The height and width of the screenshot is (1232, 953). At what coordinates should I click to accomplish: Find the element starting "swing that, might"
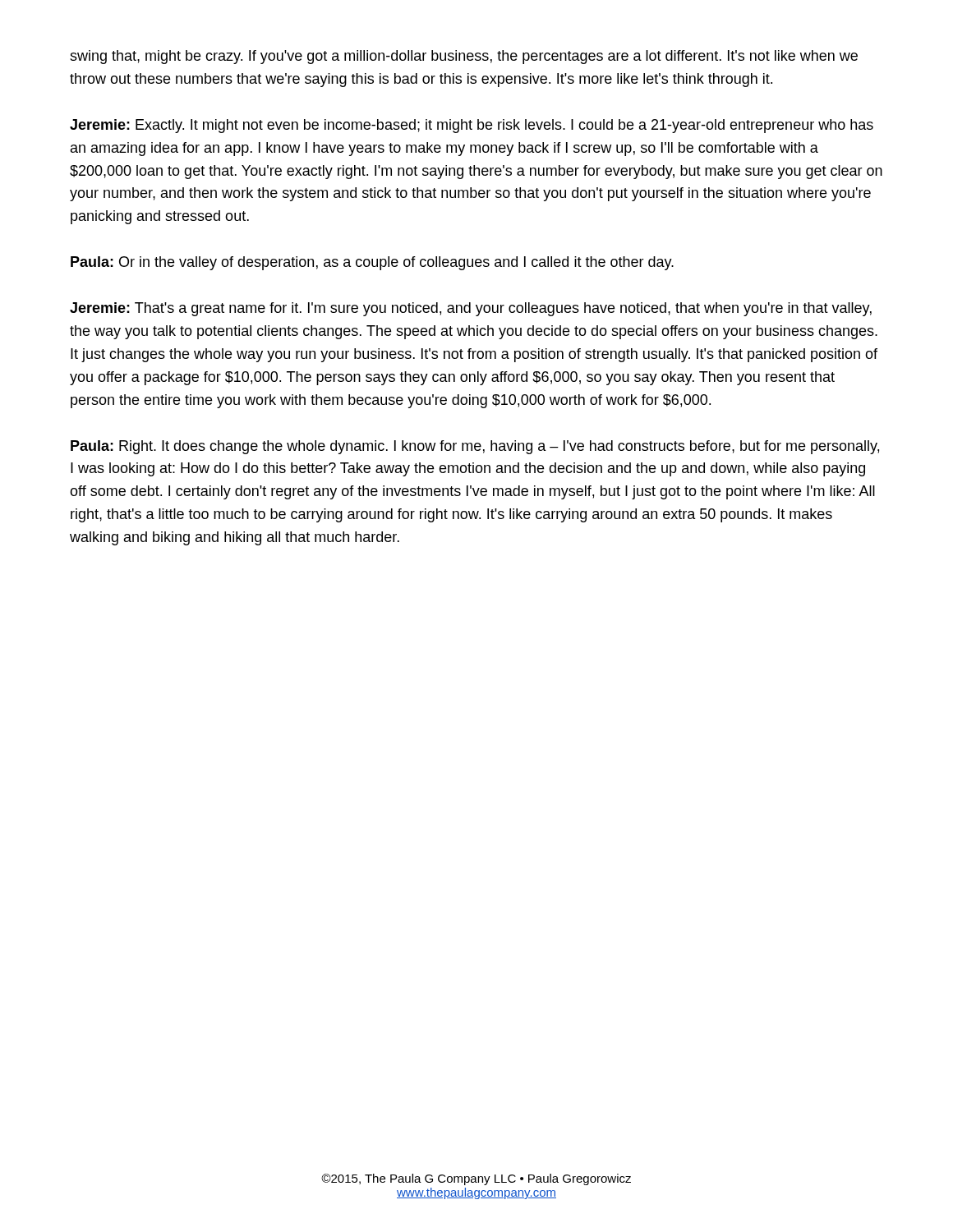tap(464, 67)
